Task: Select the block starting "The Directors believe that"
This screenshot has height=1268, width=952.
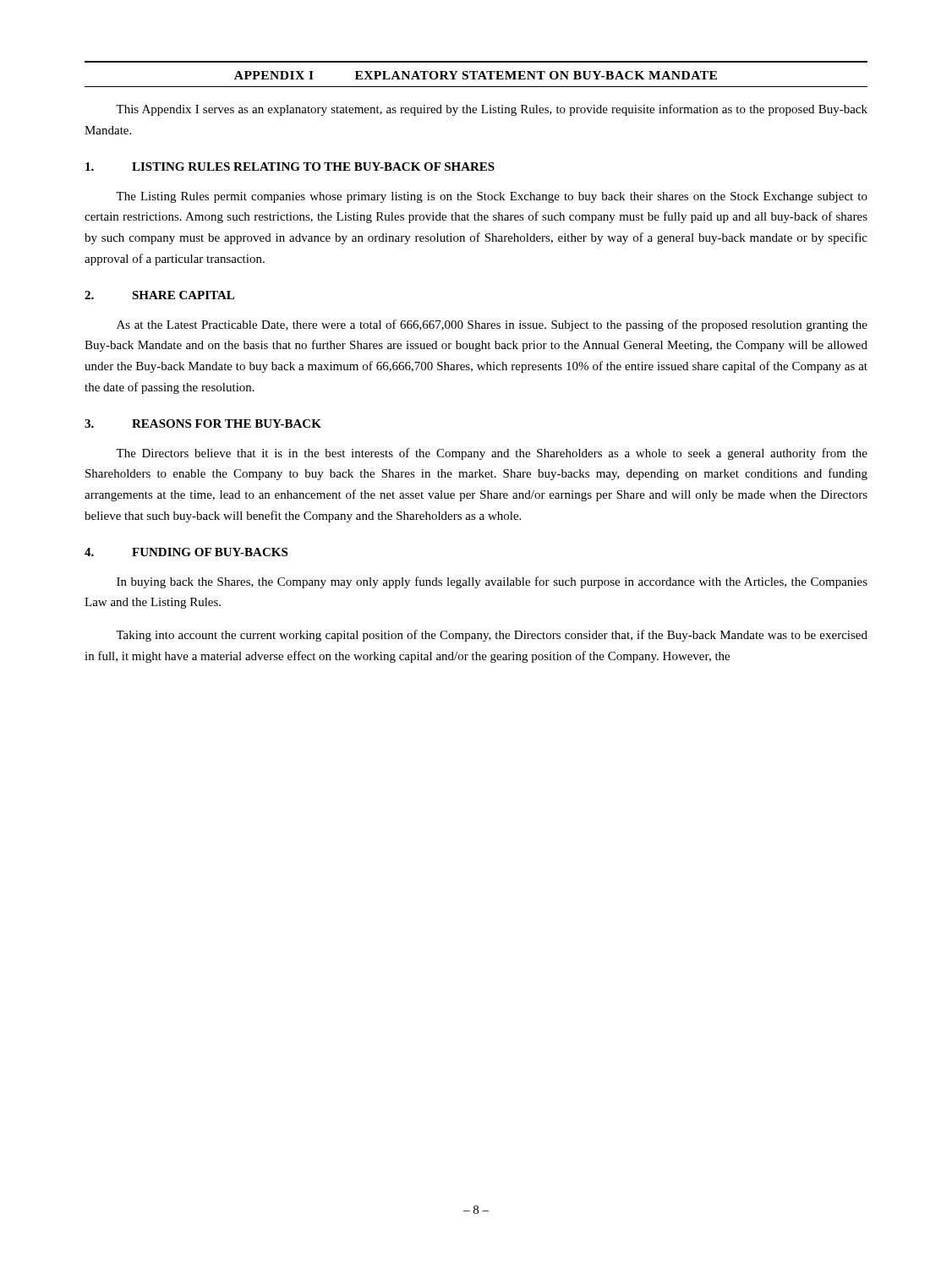Action: (x=476, y=484)
